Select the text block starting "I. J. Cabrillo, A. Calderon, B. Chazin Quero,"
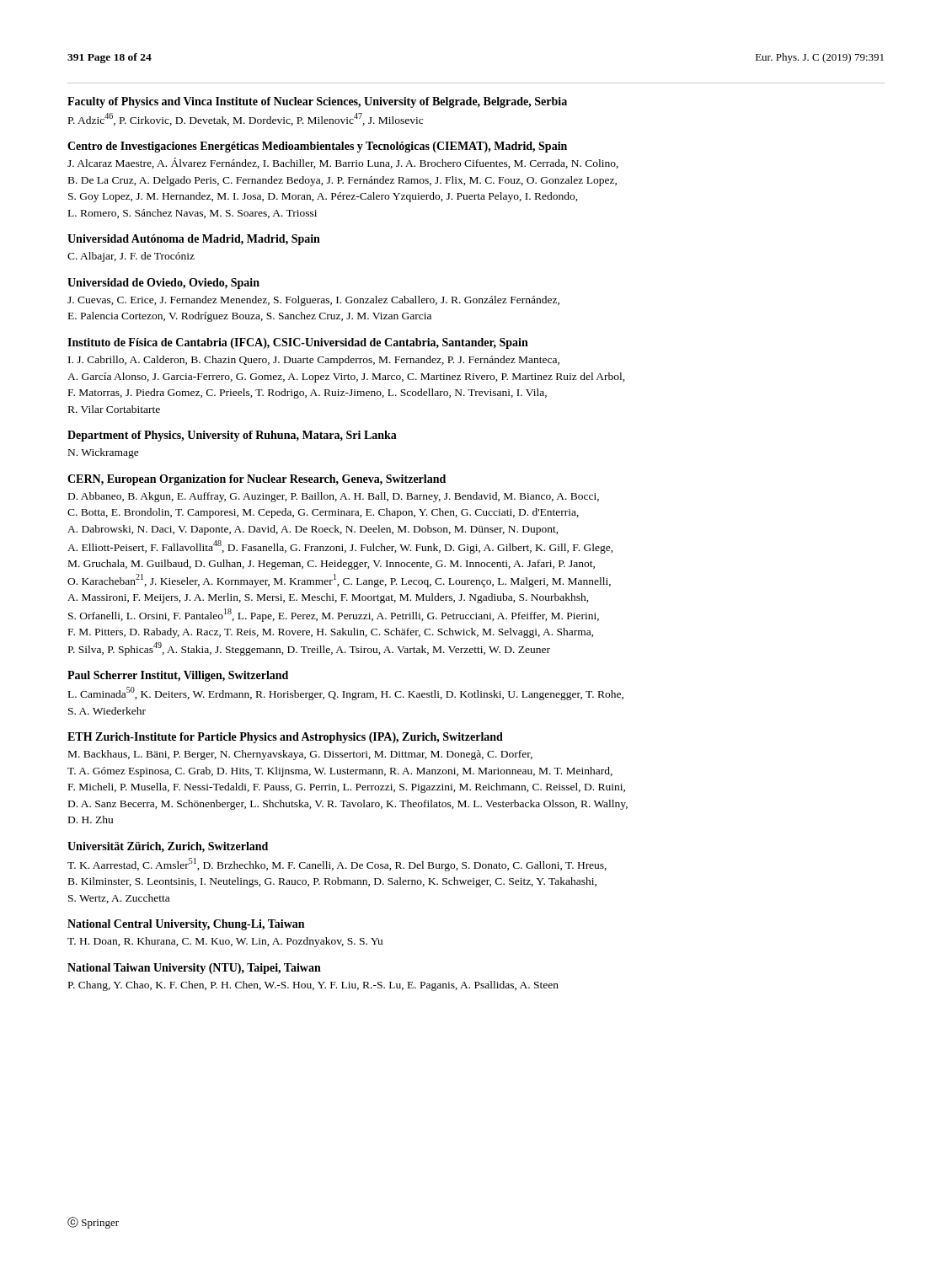 pyautogui.click(x=346, y=384)
